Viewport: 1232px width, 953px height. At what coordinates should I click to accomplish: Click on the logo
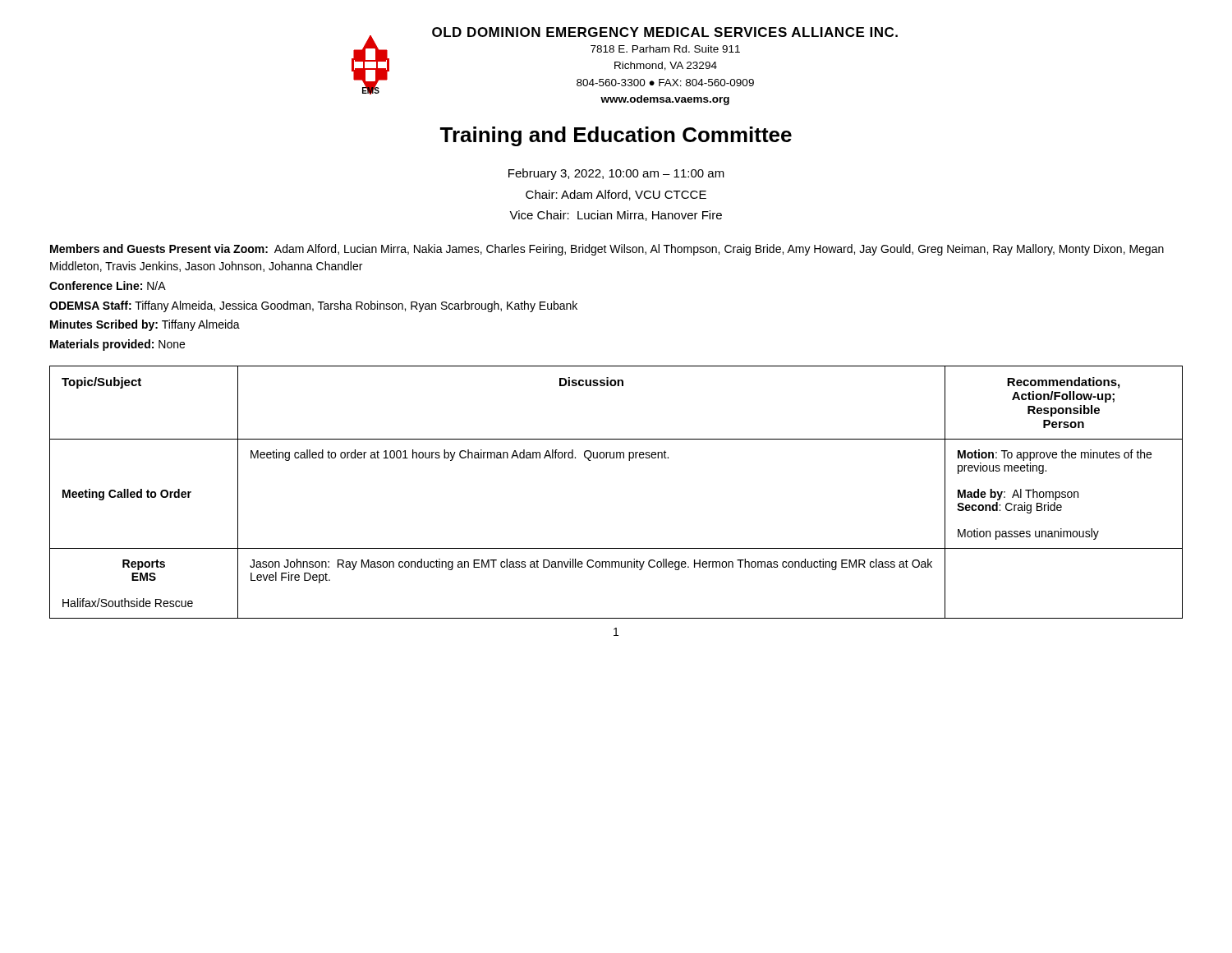point(370,66)
